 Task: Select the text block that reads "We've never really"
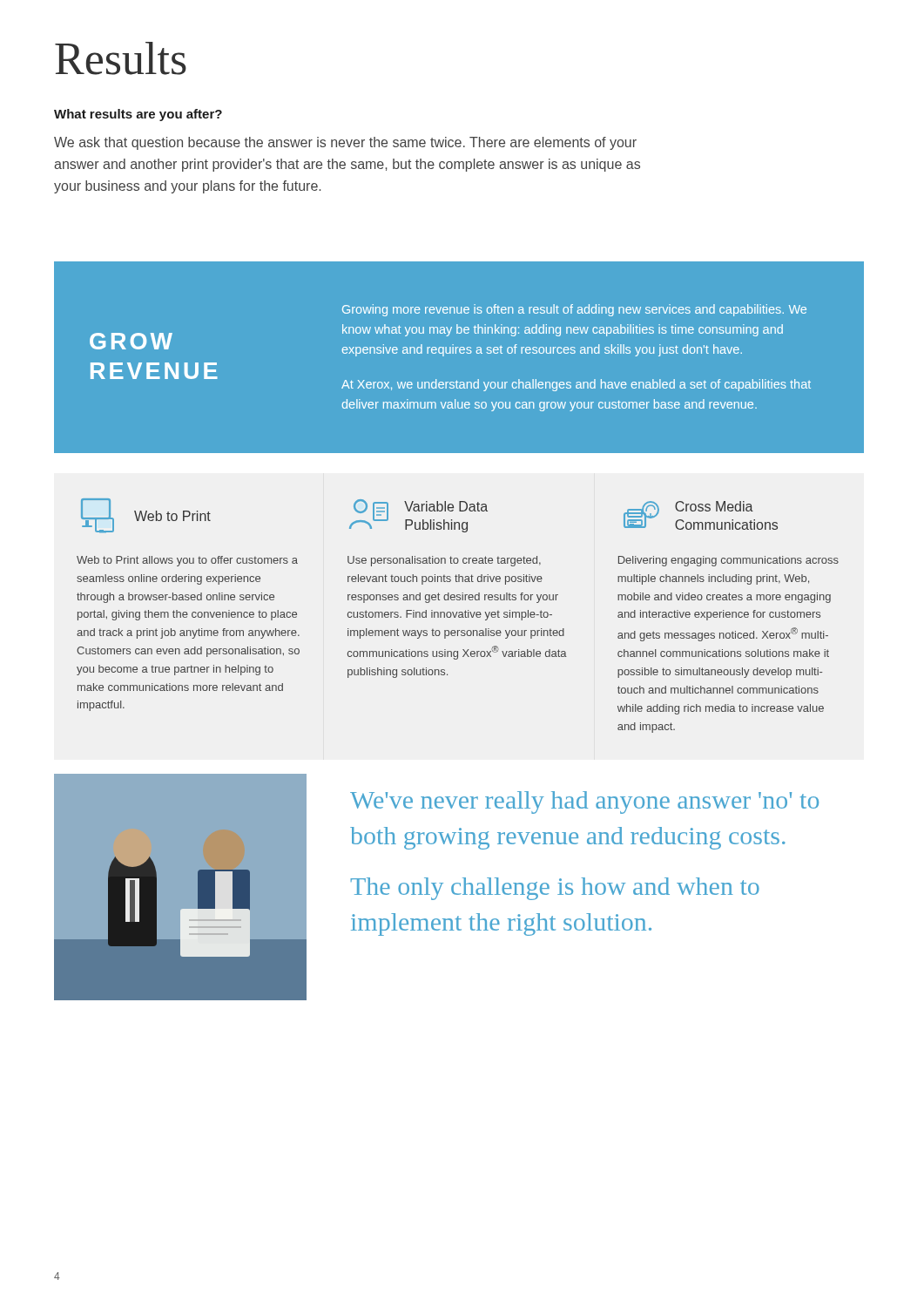point(584,802)
